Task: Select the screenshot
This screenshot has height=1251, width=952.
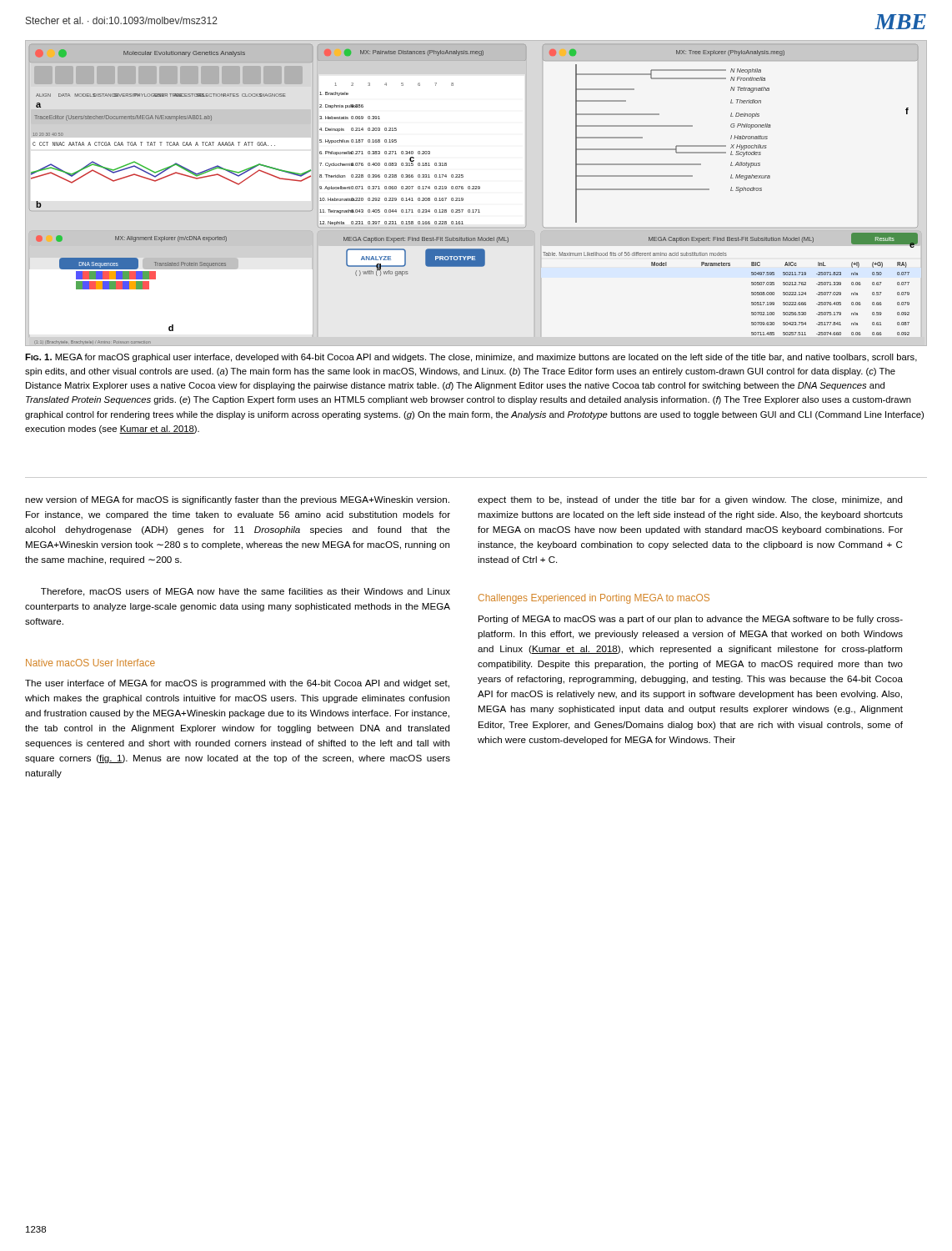Action: click(x=476, y=193)
